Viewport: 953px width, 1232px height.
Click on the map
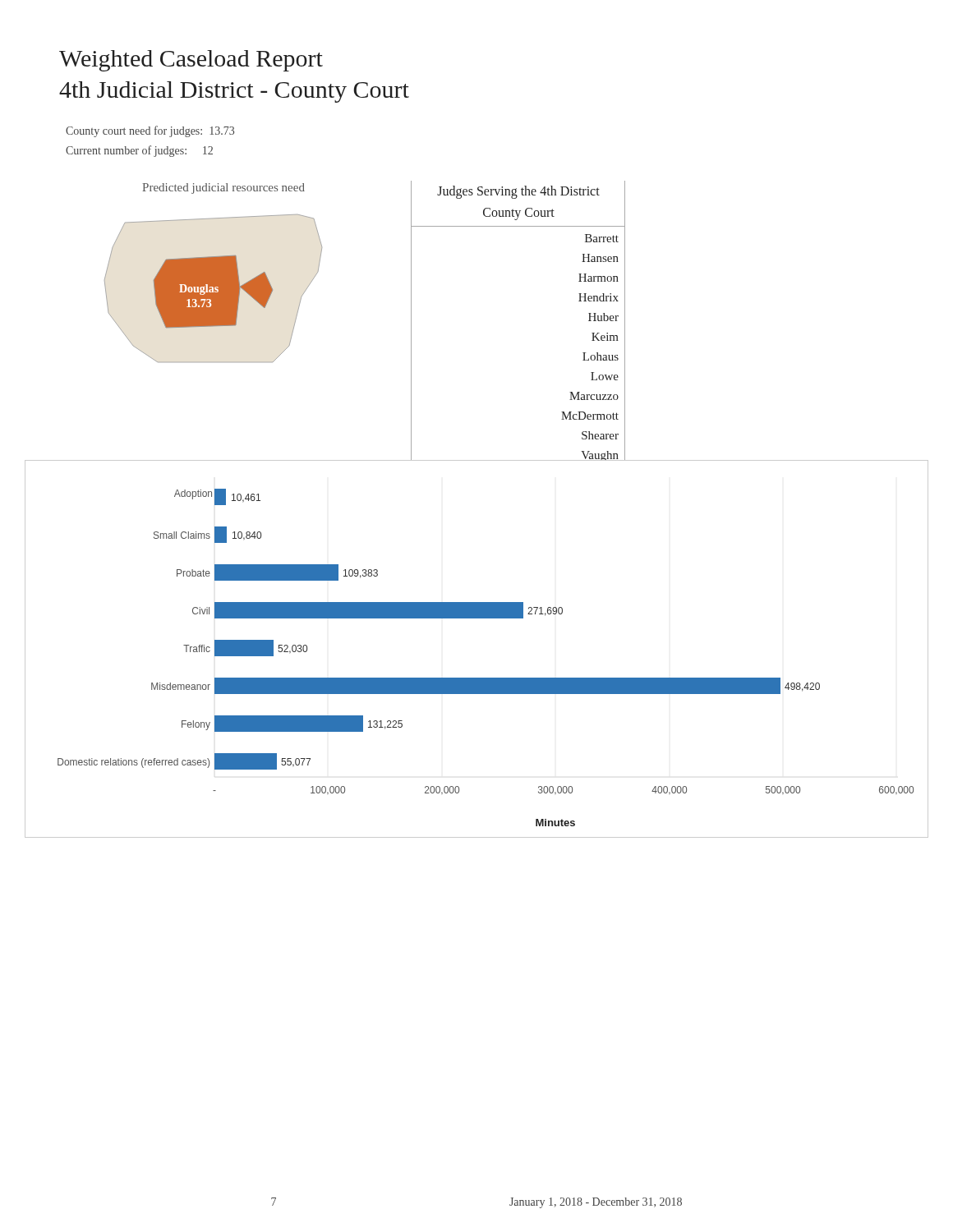click(x=223, y=292)
